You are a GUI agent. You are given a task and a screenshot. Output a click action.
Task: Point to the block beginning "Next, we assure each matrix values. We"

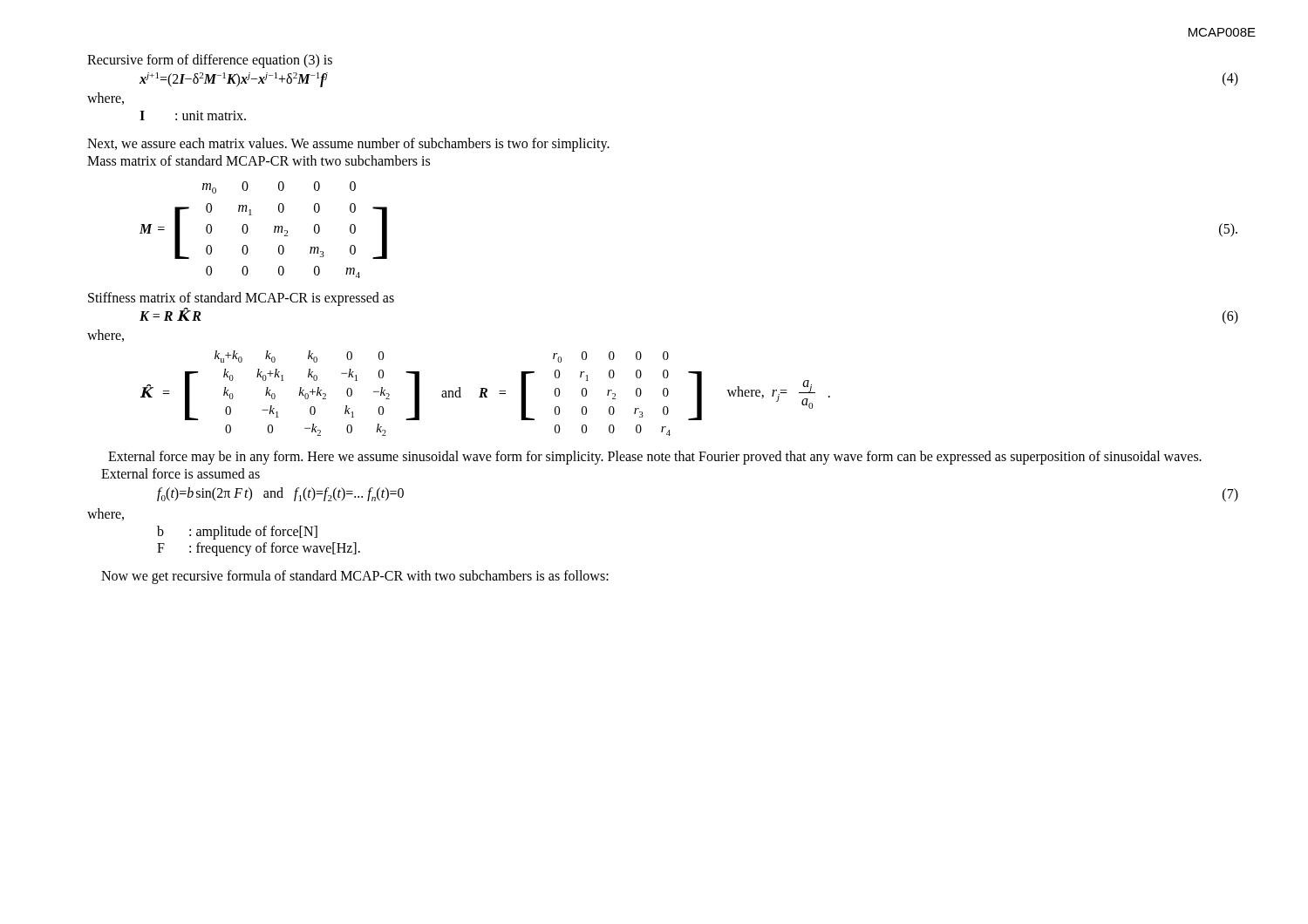coord(349,144)
